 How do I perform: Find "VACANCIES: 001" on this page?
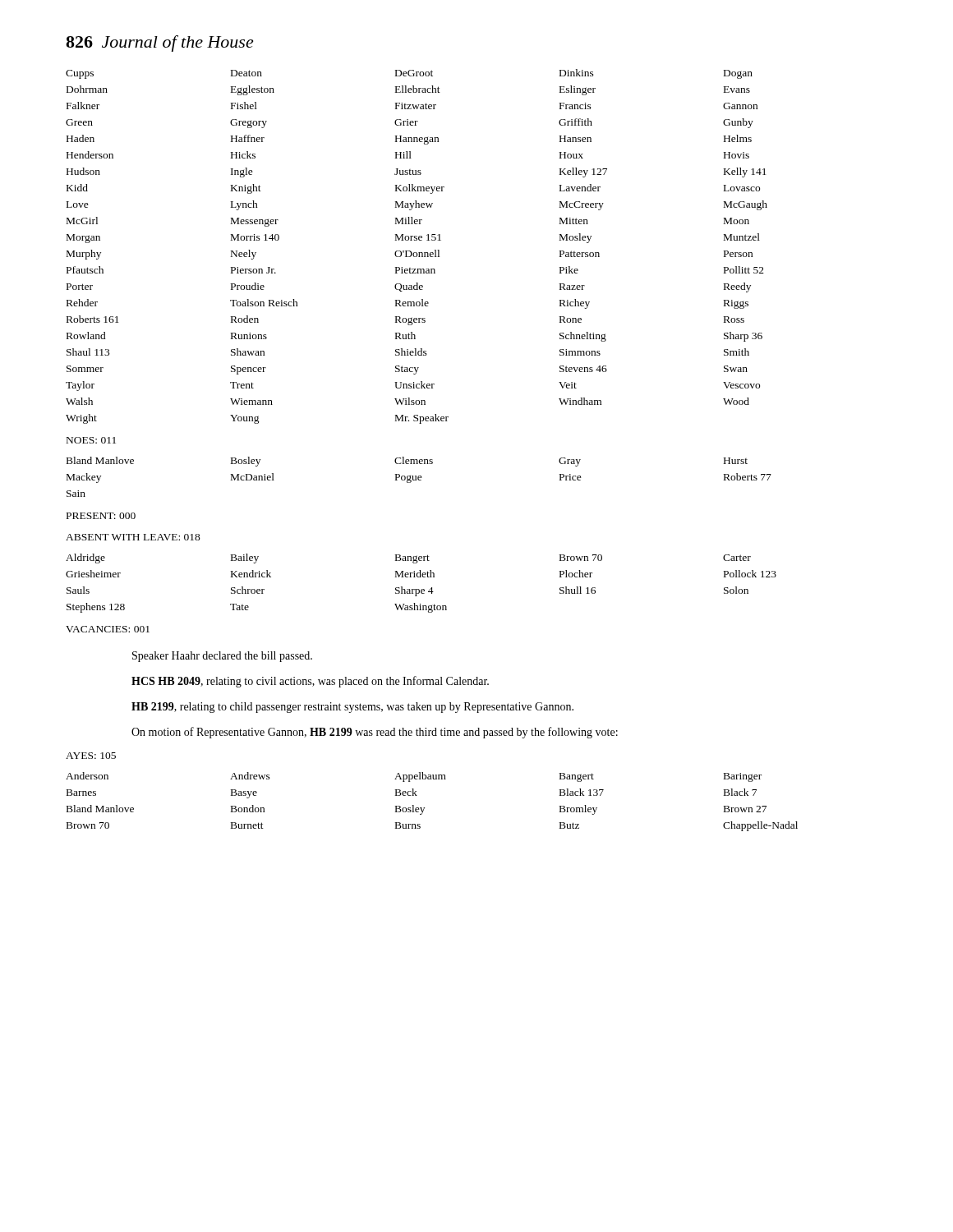(x=108, y=629)
